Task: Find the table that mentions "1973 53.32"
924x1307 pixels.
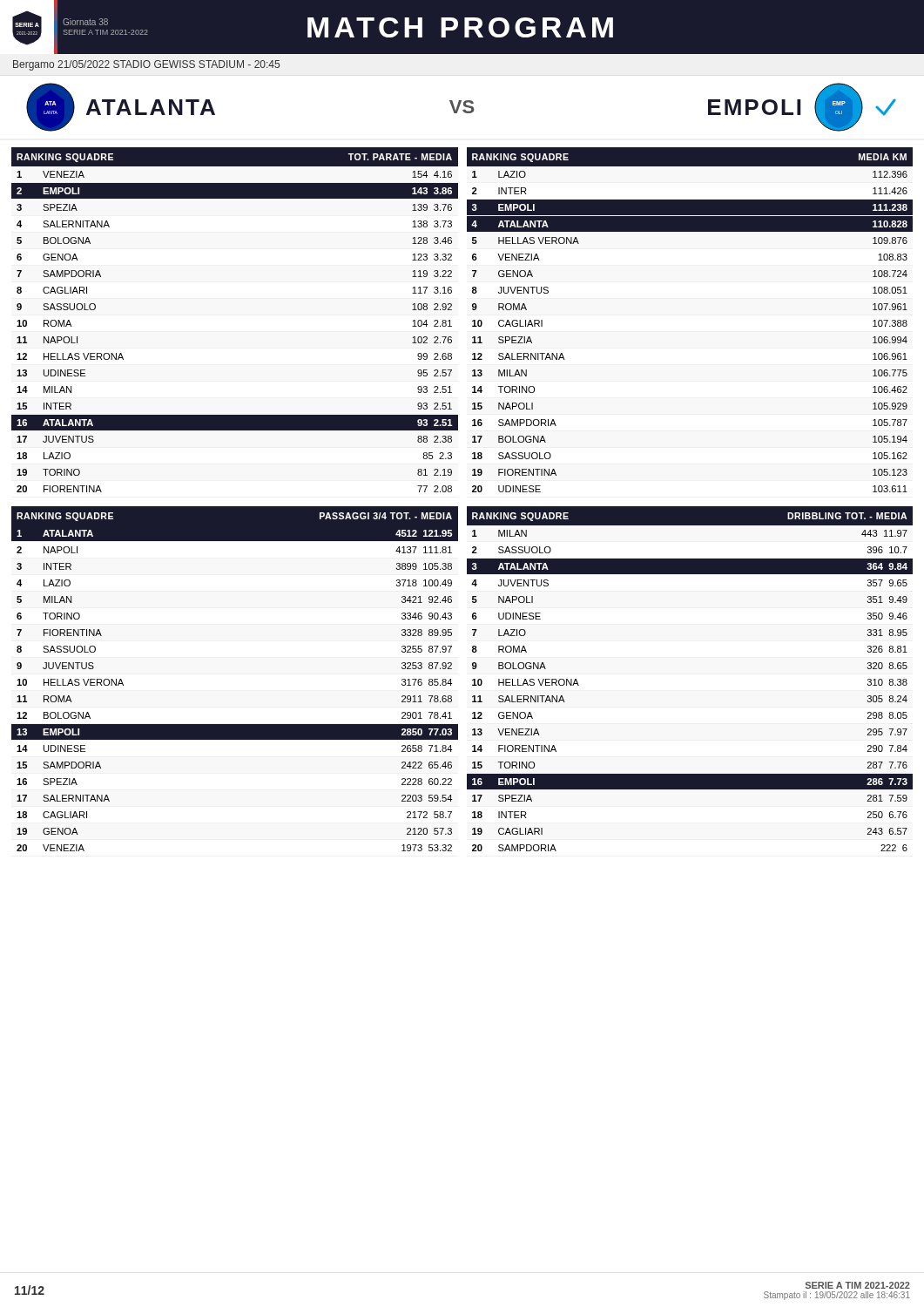Action: [x=234, y=681]
